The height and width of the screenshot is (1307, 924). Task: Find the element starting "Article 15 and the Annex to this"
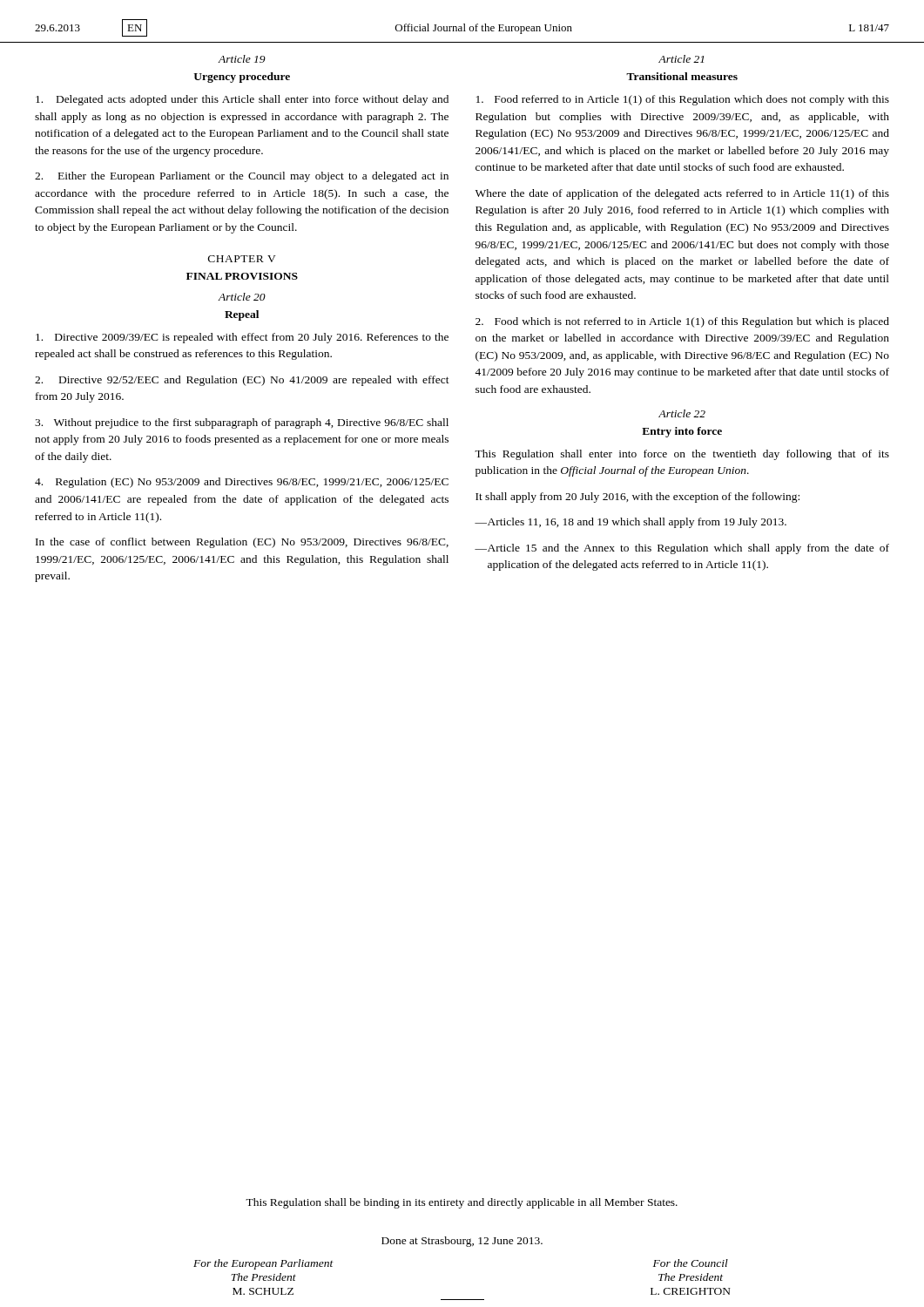click(x=688, y=556)
